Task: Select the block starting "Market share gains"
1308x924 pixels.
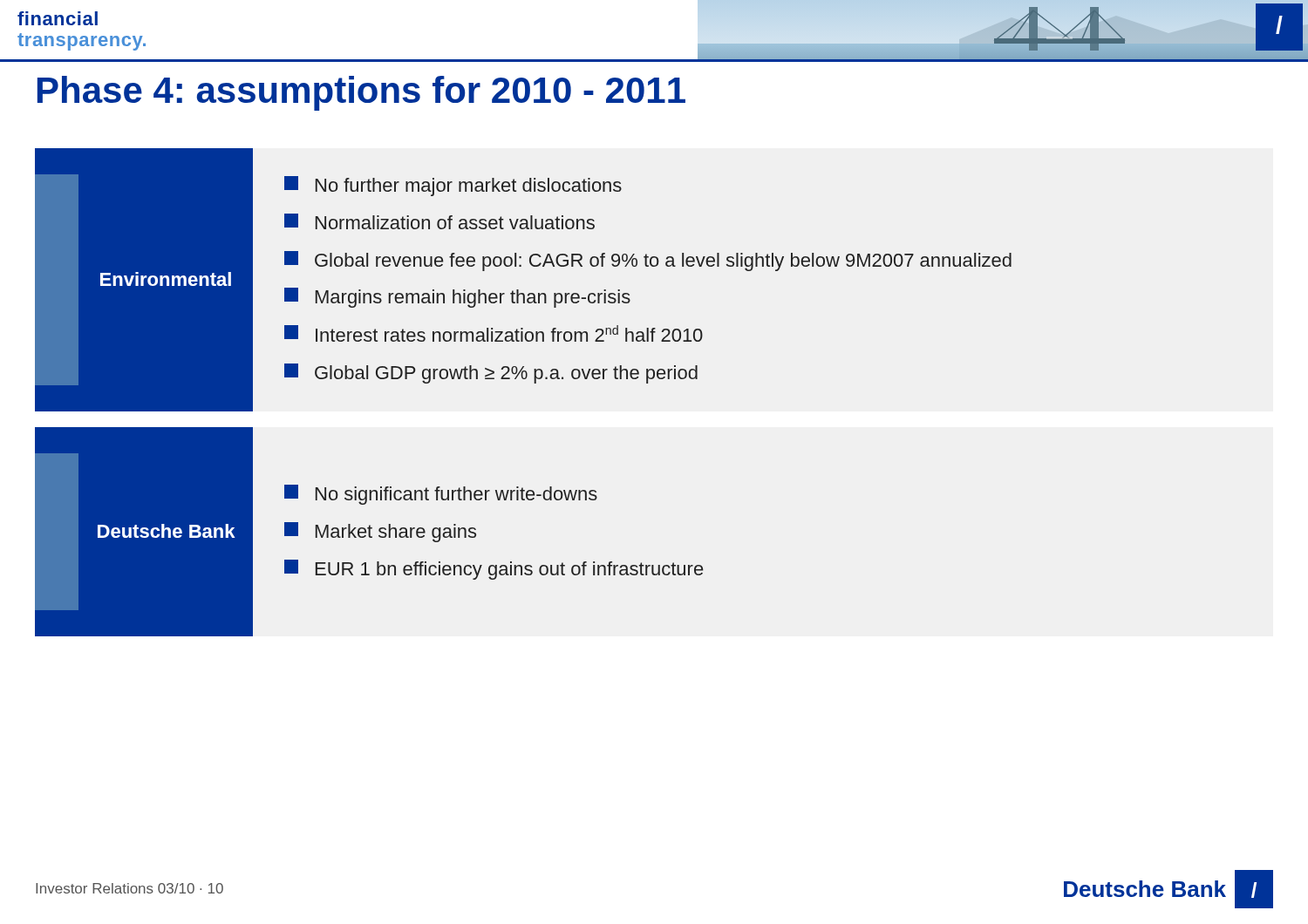Action: [x=381, y=532]
